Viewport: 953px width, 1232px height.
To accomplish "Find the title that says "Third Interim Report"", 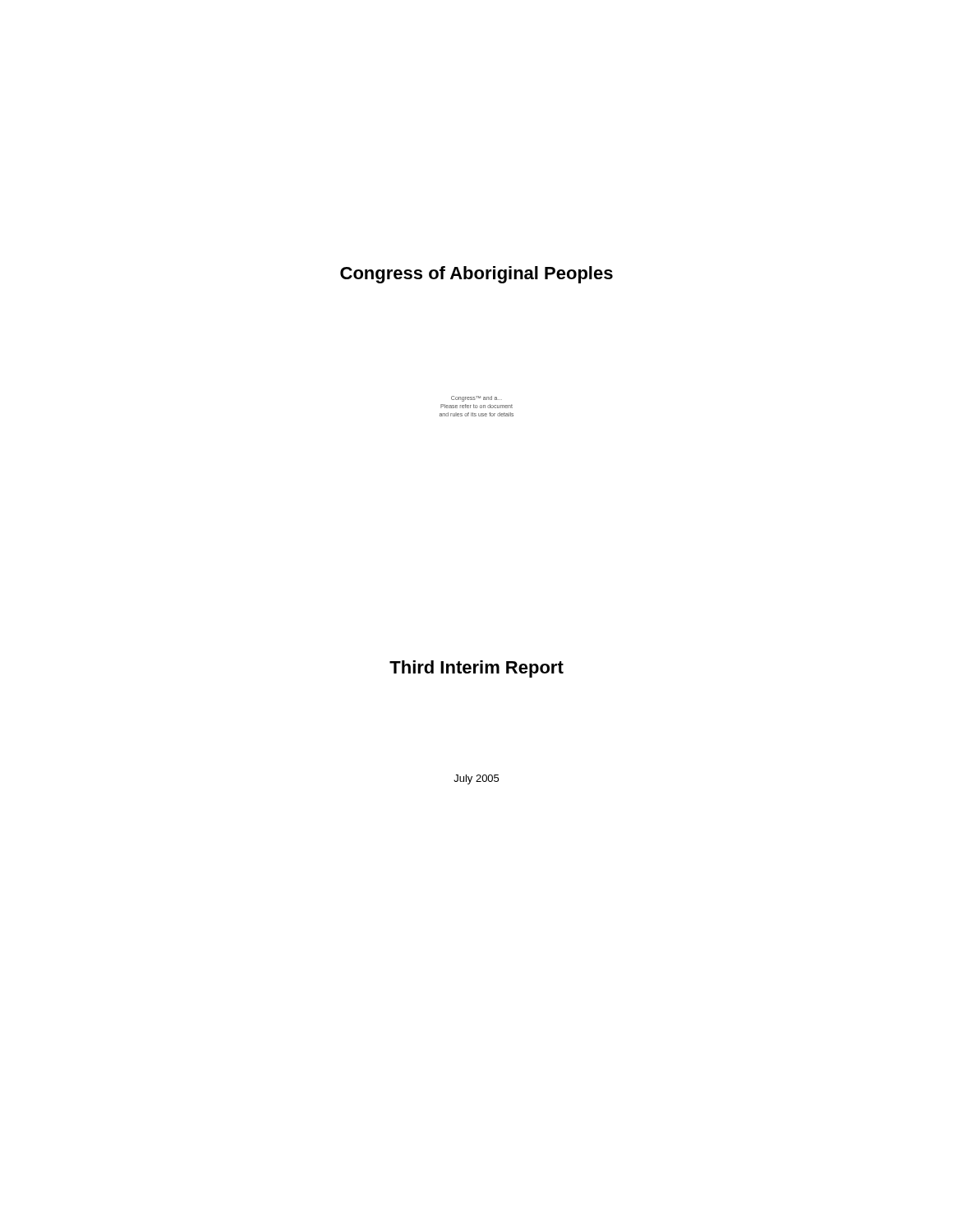I will point(476,667).
